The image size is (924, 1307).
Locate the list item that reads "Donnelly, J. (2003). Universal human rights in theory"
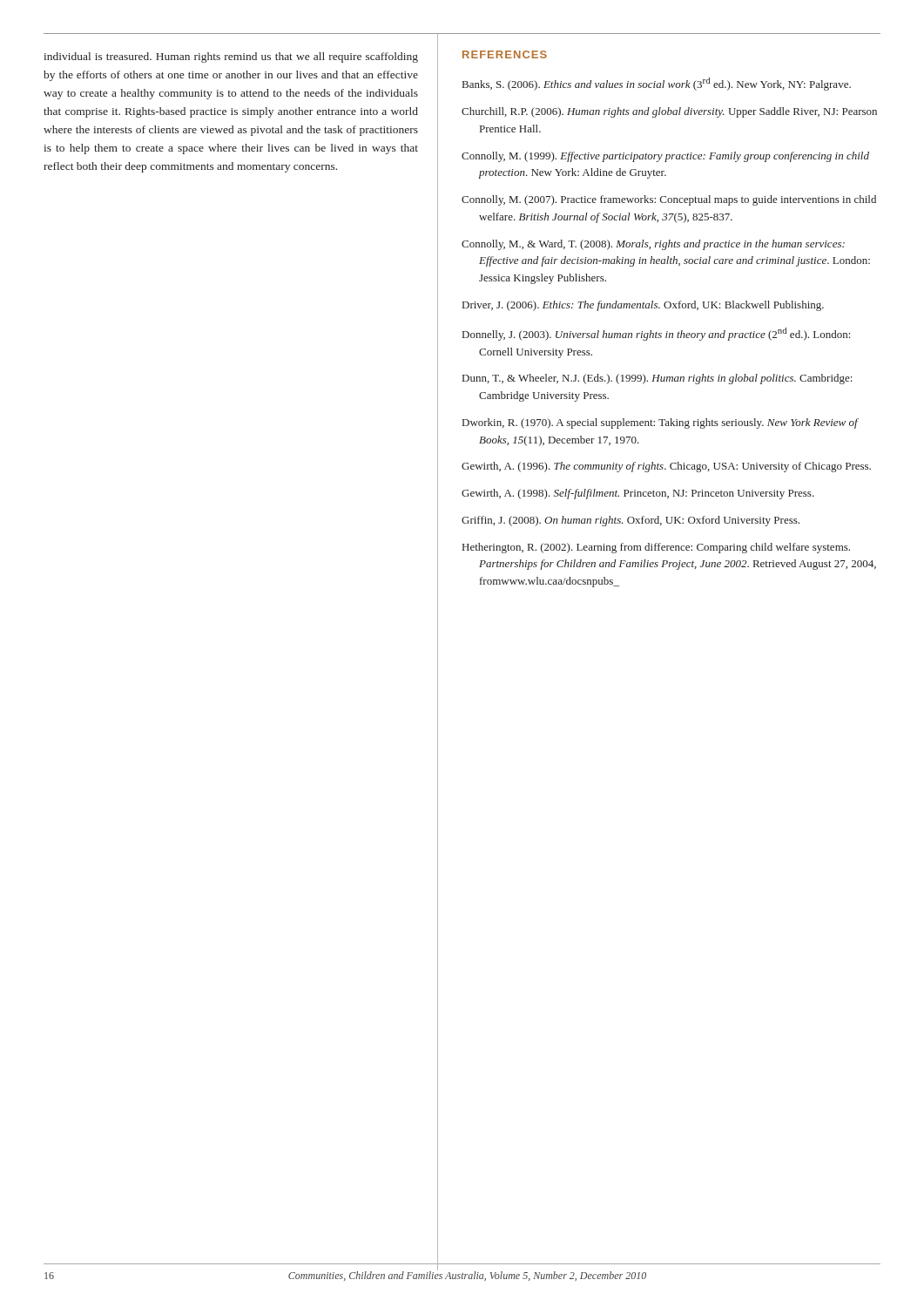[656, 341]
